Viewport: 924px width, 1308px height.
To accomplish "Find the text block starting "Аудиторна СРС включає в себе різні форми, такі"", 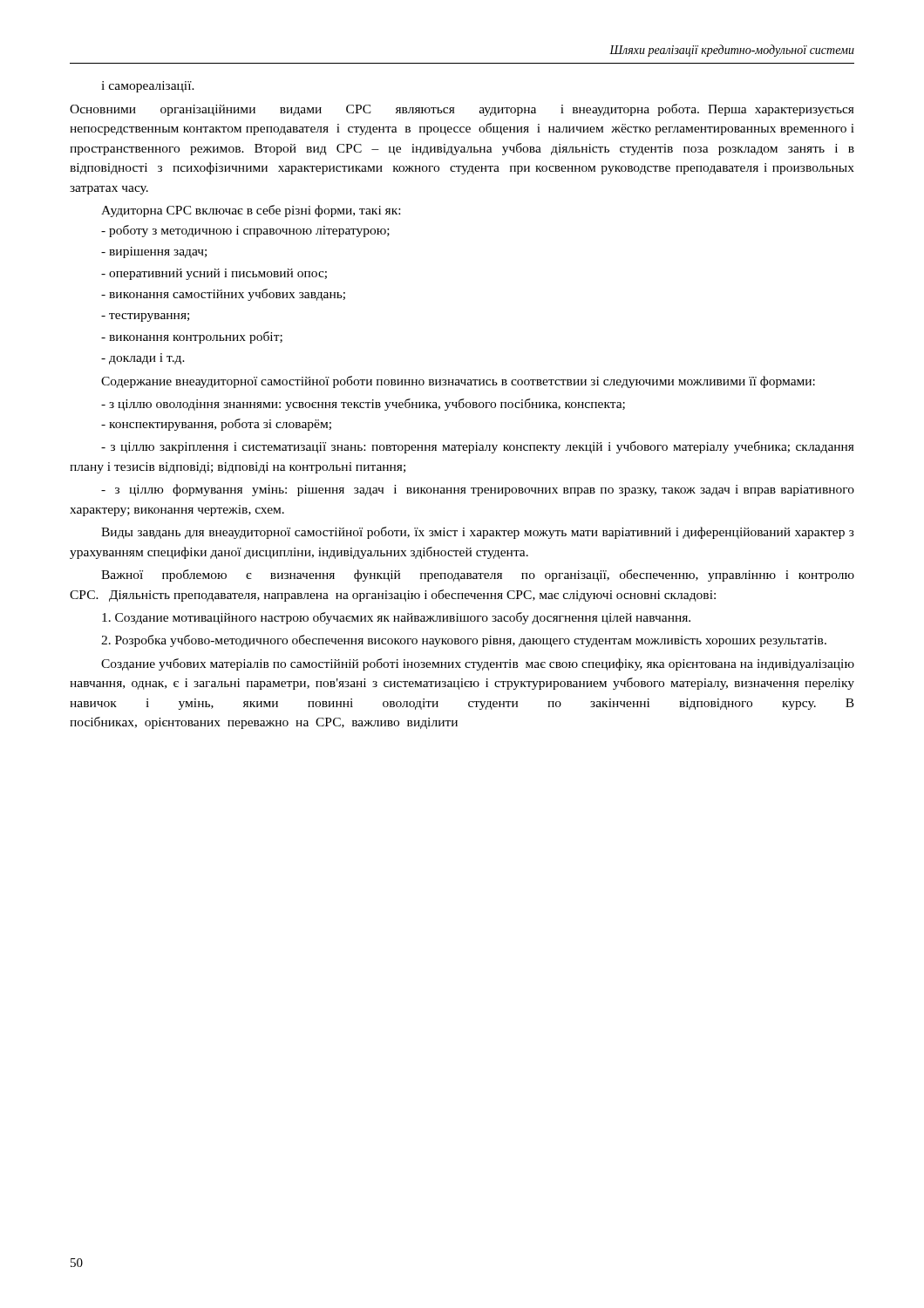I will (x=251, y=210).
